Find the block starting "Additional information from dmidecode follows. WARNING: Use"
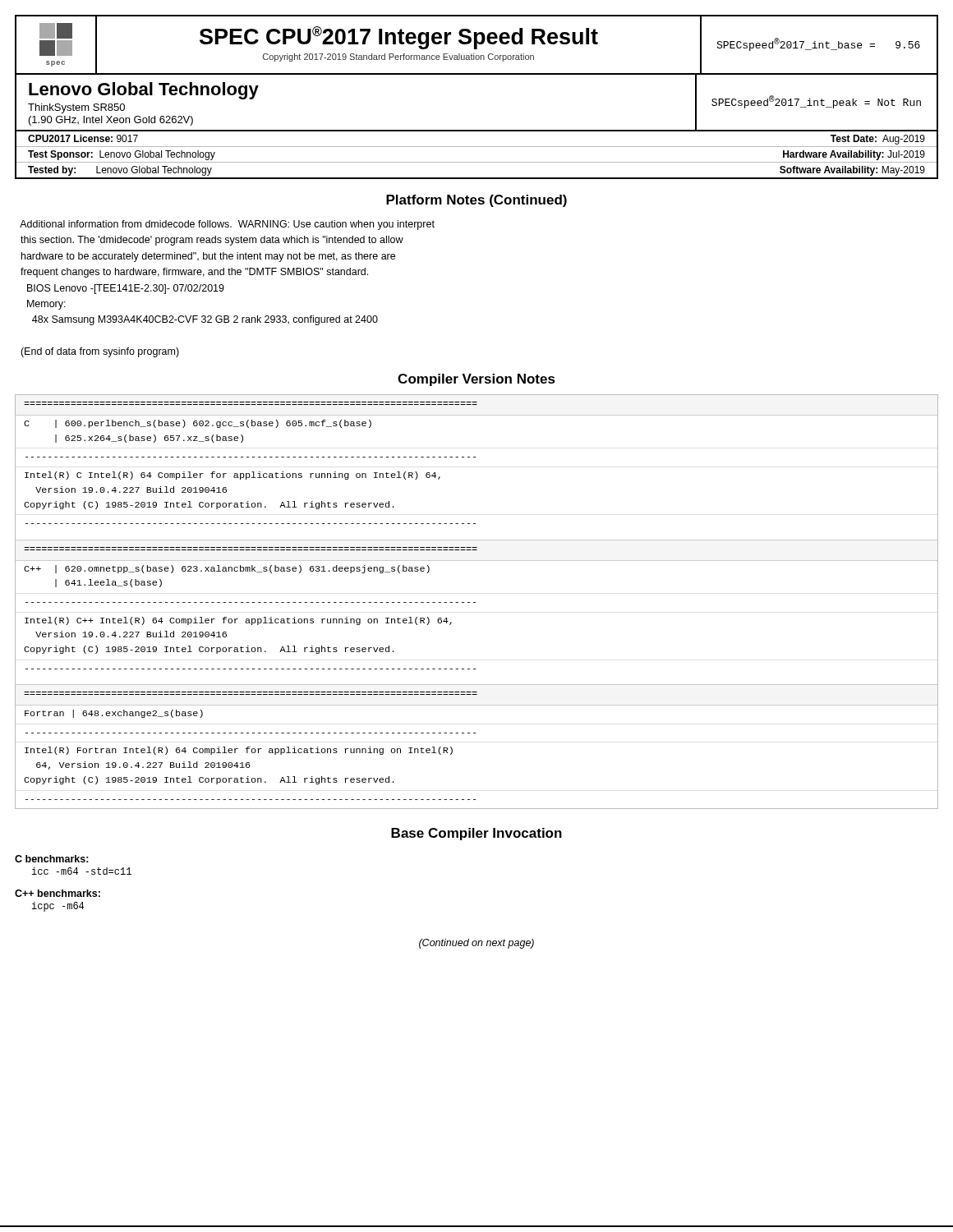 225,288
